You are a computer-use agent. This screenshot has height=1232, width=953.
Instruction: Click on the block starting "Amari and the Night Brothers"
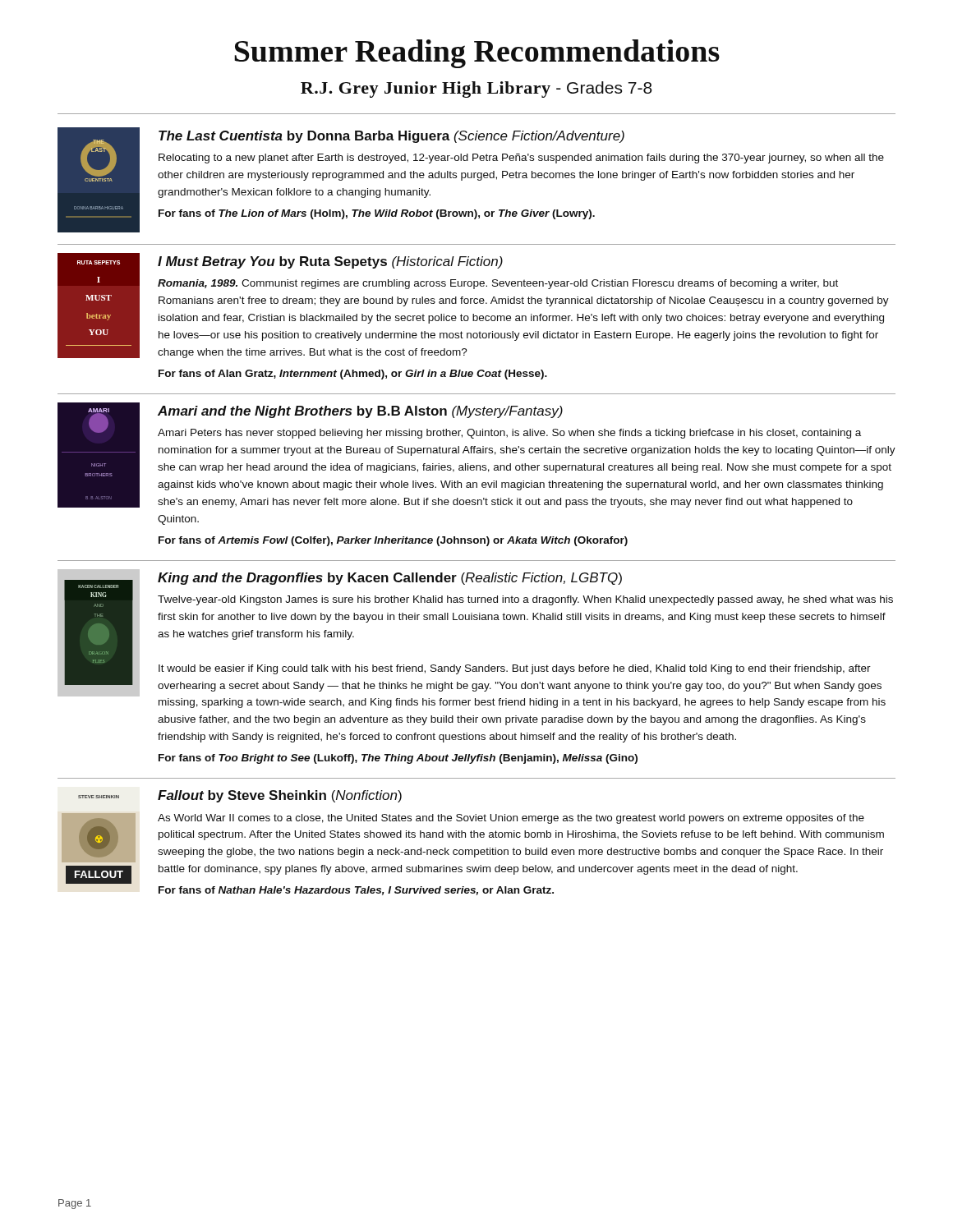[360, 411]
